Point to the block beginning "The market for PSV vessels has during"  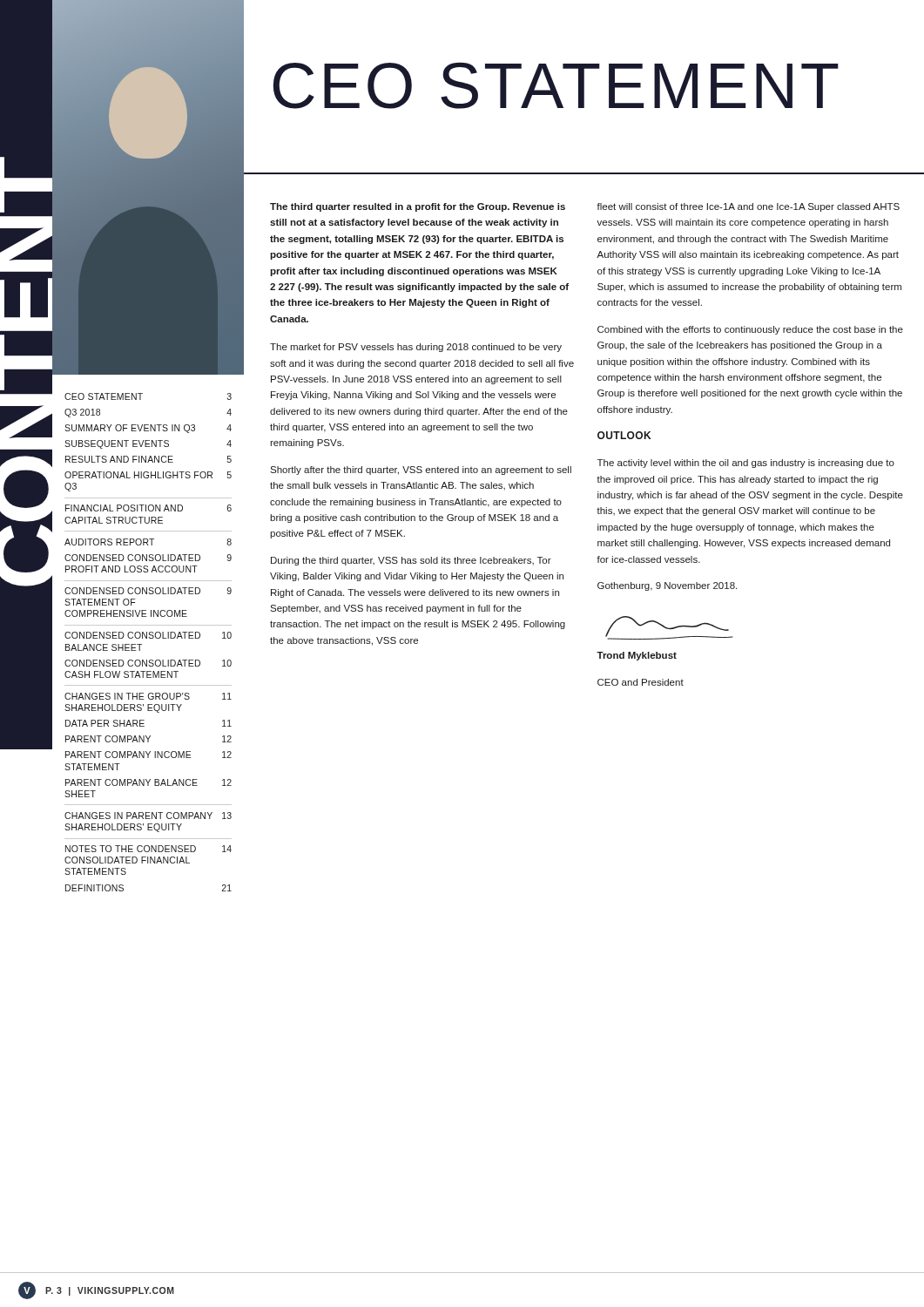423,395
